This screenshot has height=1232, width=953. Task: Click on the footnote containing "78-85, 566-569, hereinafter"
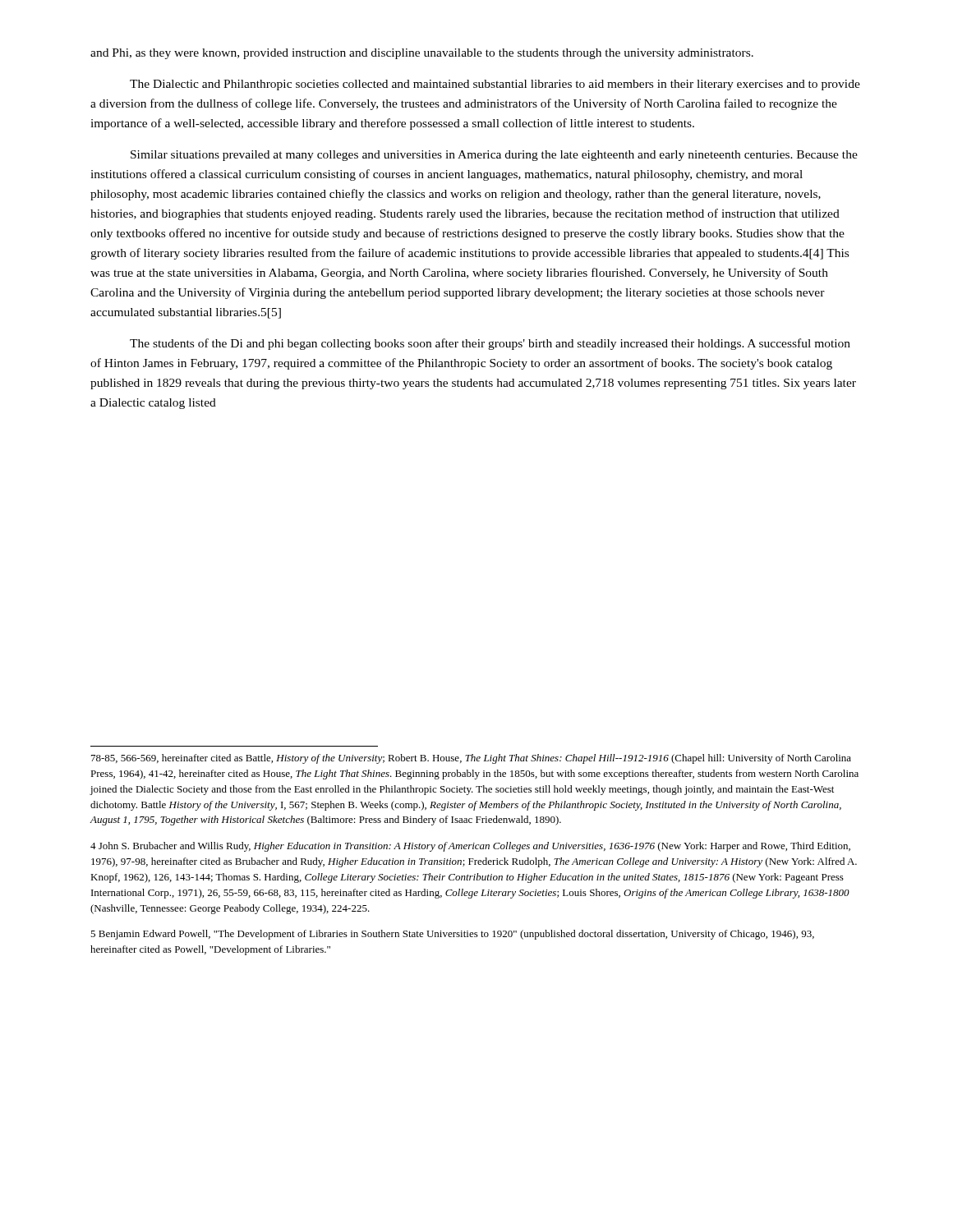click(x=476, y=789)
